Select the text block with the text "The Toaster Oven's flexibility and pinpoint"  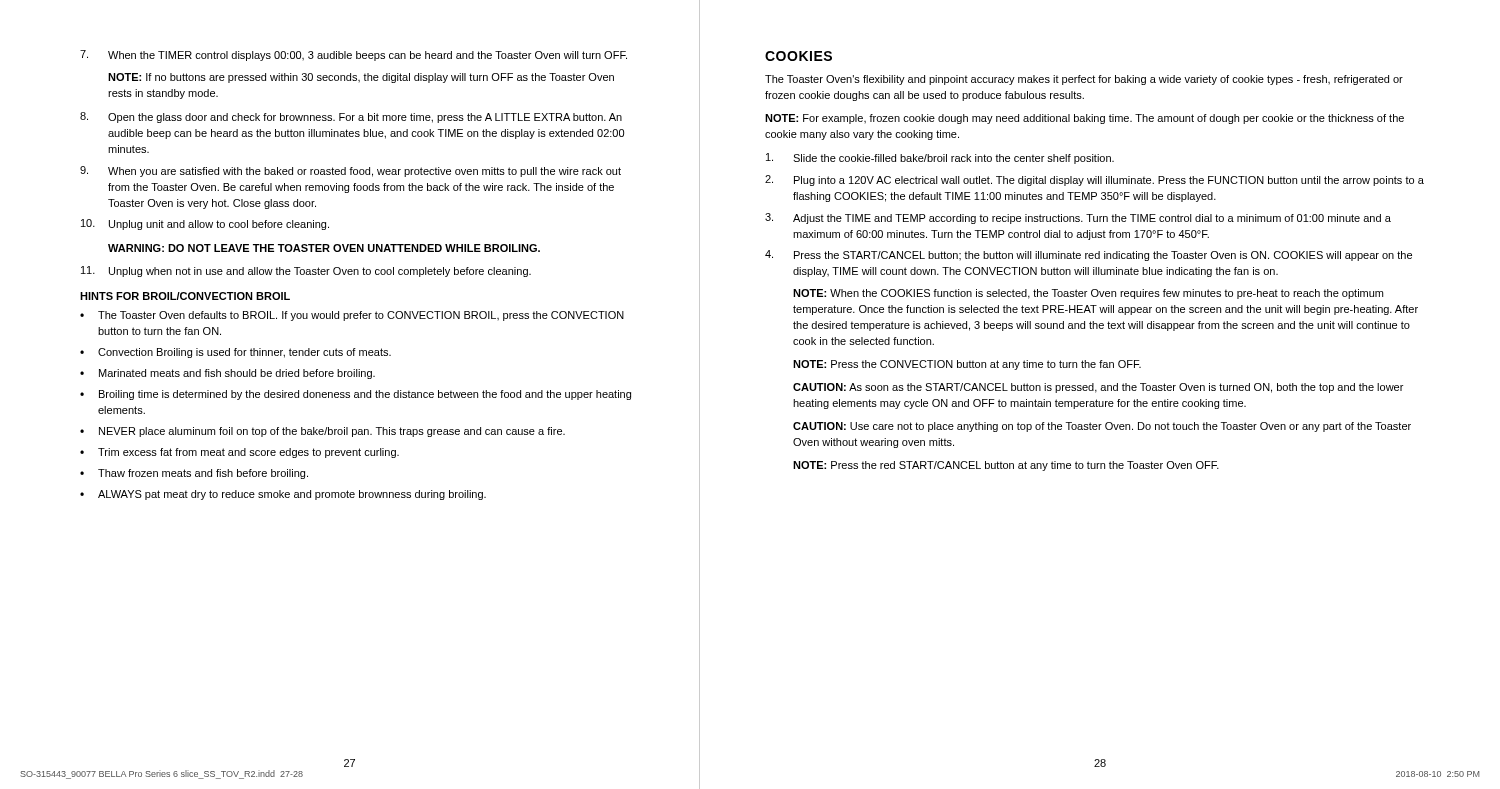point(1084,87)
